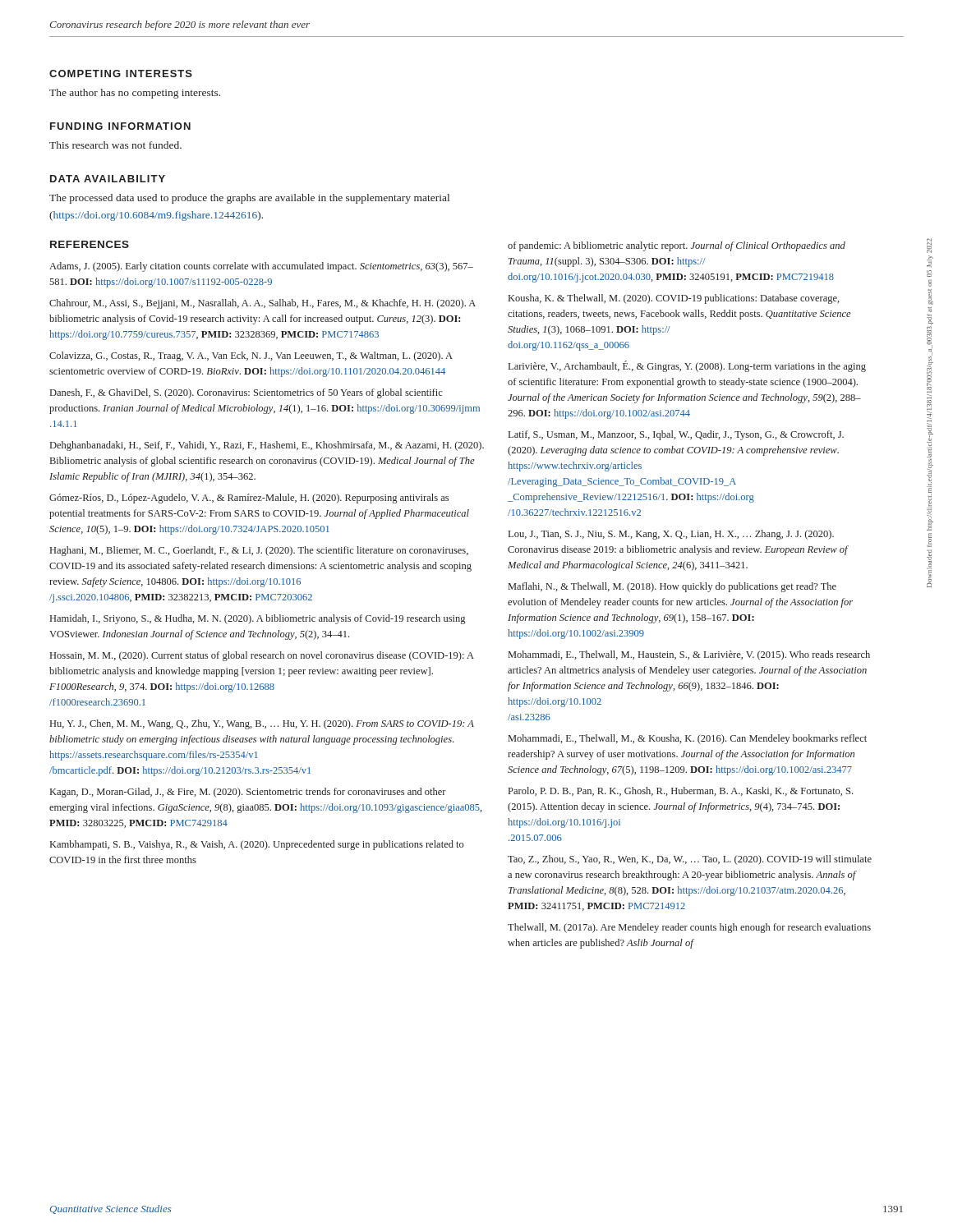Screen dimensions: 1232x953
Task: Point to the block beginning "Kagan, D., Moran-Gilad, J., & Fire, M."
Action: [266, 807]
